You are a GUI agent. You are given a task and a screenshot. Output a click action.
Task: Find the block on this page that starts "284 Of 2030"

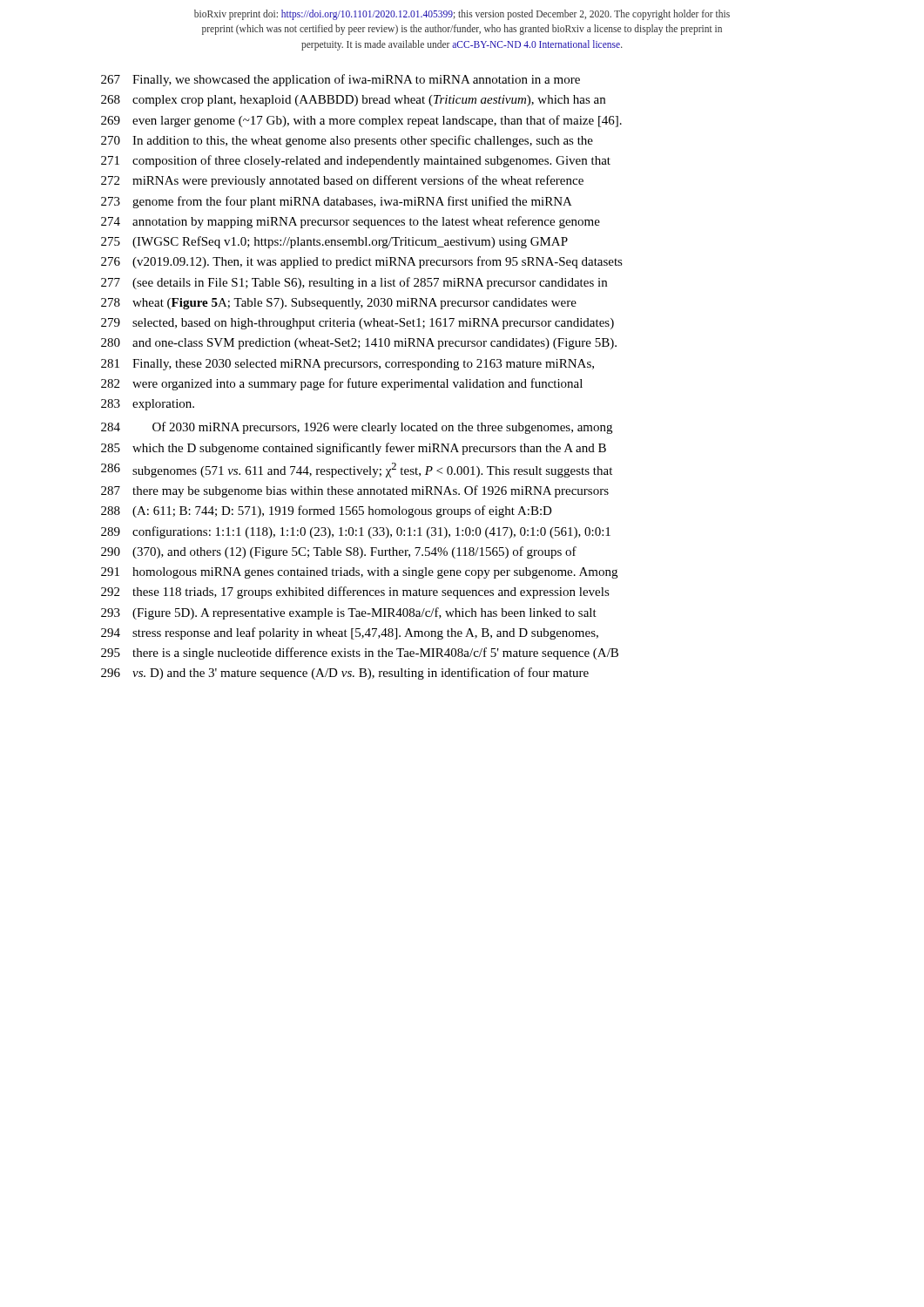point(473,551)
